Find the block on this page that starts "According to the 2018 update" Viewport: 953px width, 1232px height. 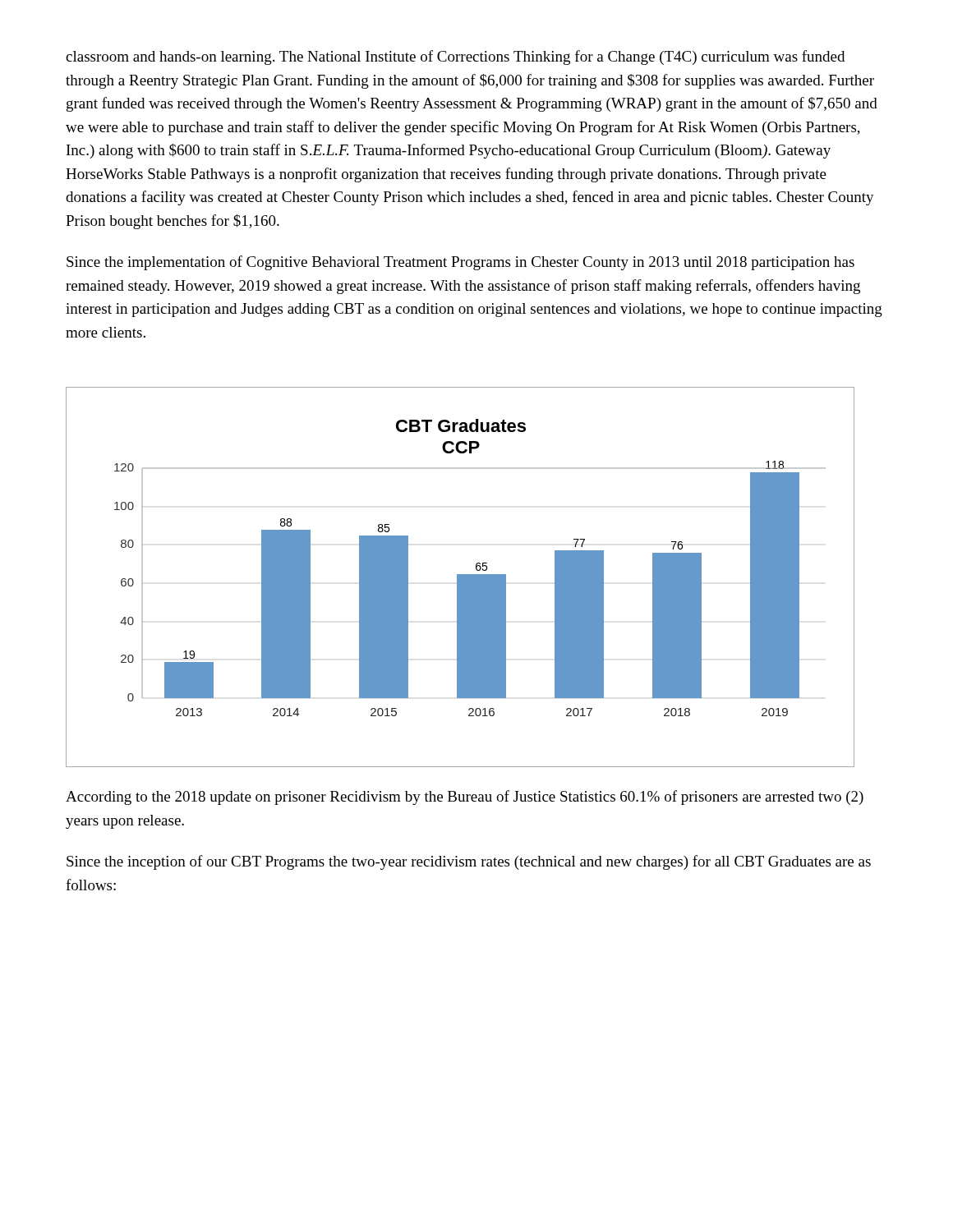[x=465, y=808]
